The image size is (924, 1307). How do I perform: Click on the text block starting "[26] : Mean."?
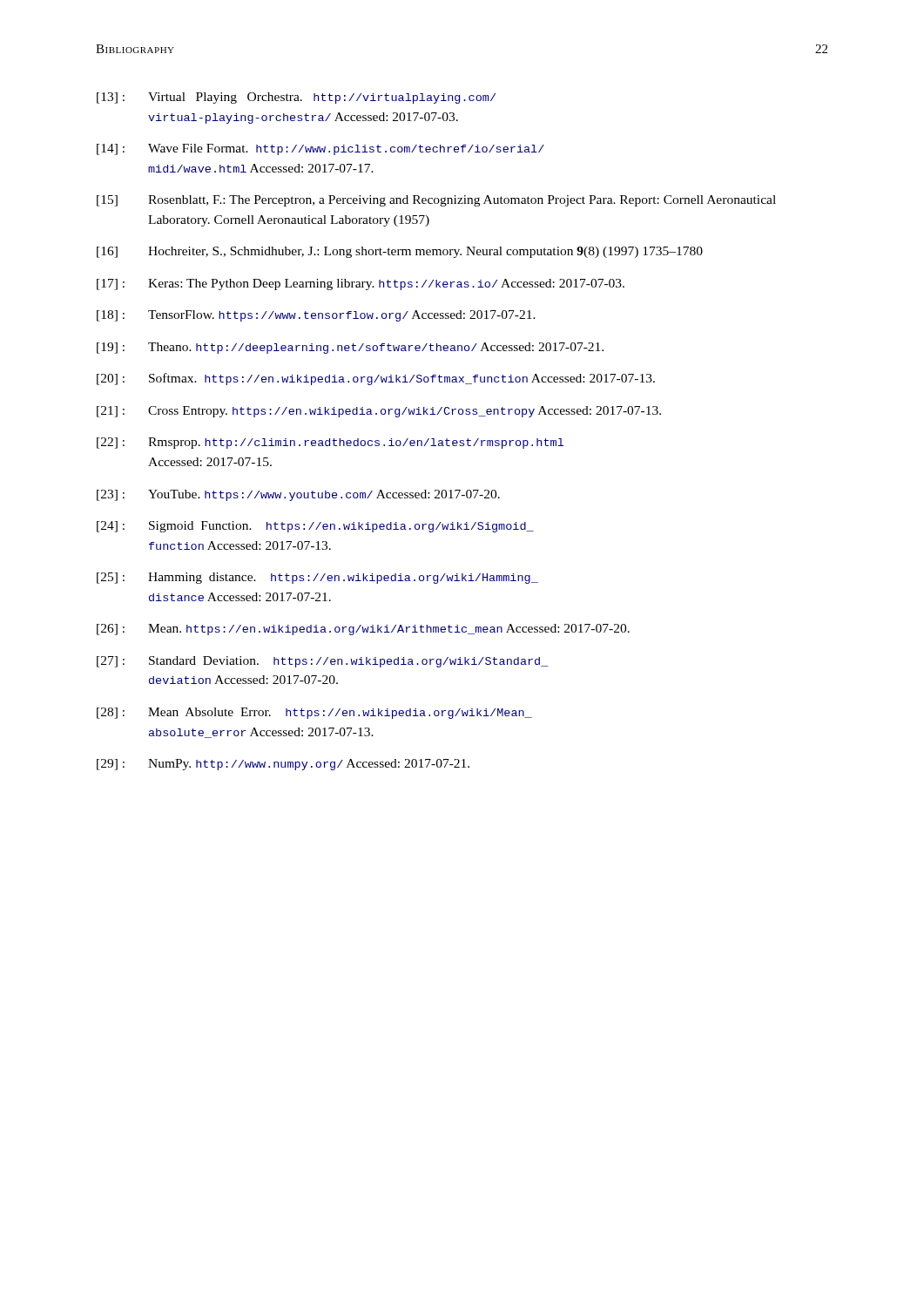pyautogui.click(x=462, y=629)
